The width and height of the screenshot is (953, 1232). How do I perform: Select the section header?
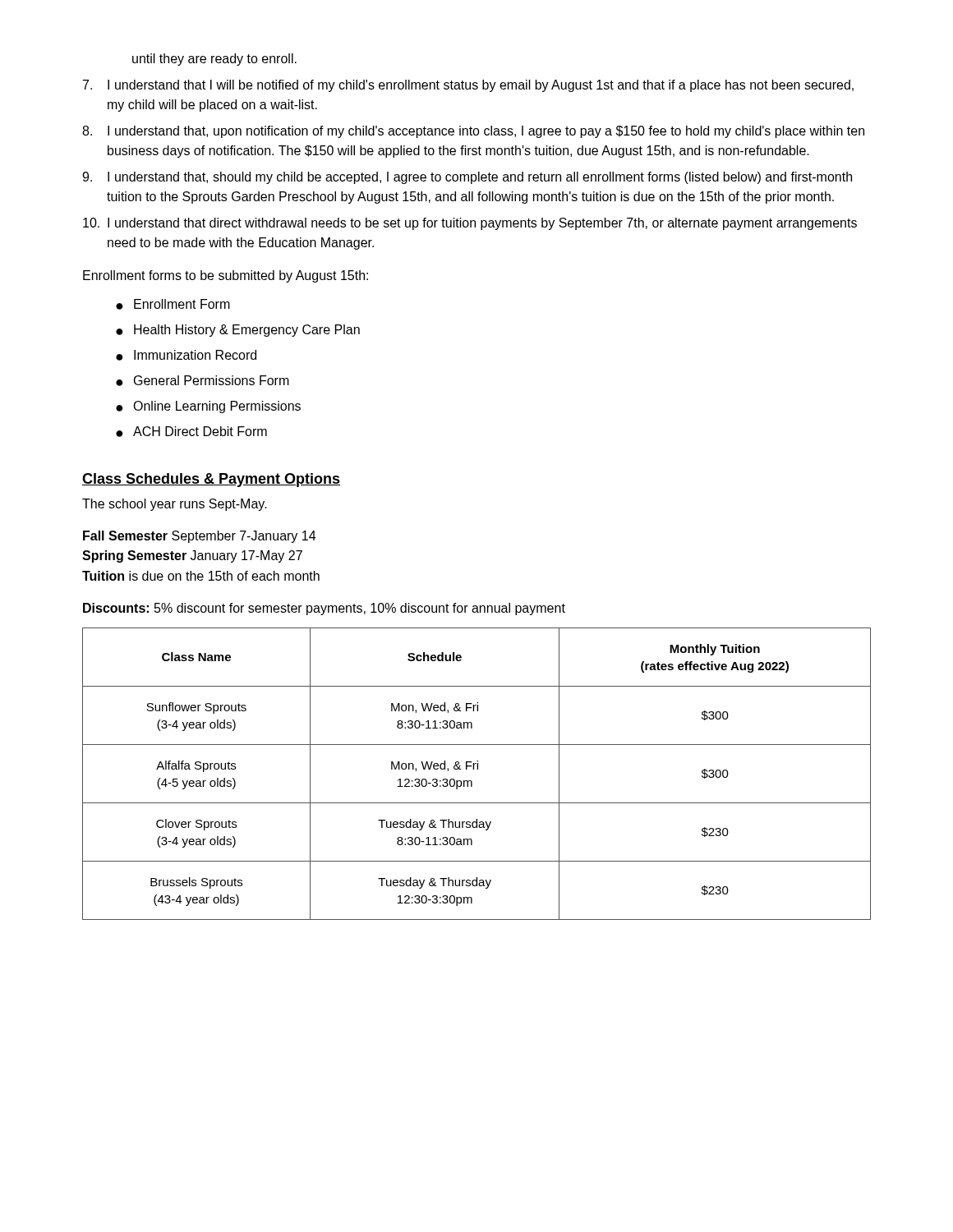[211, 479]
